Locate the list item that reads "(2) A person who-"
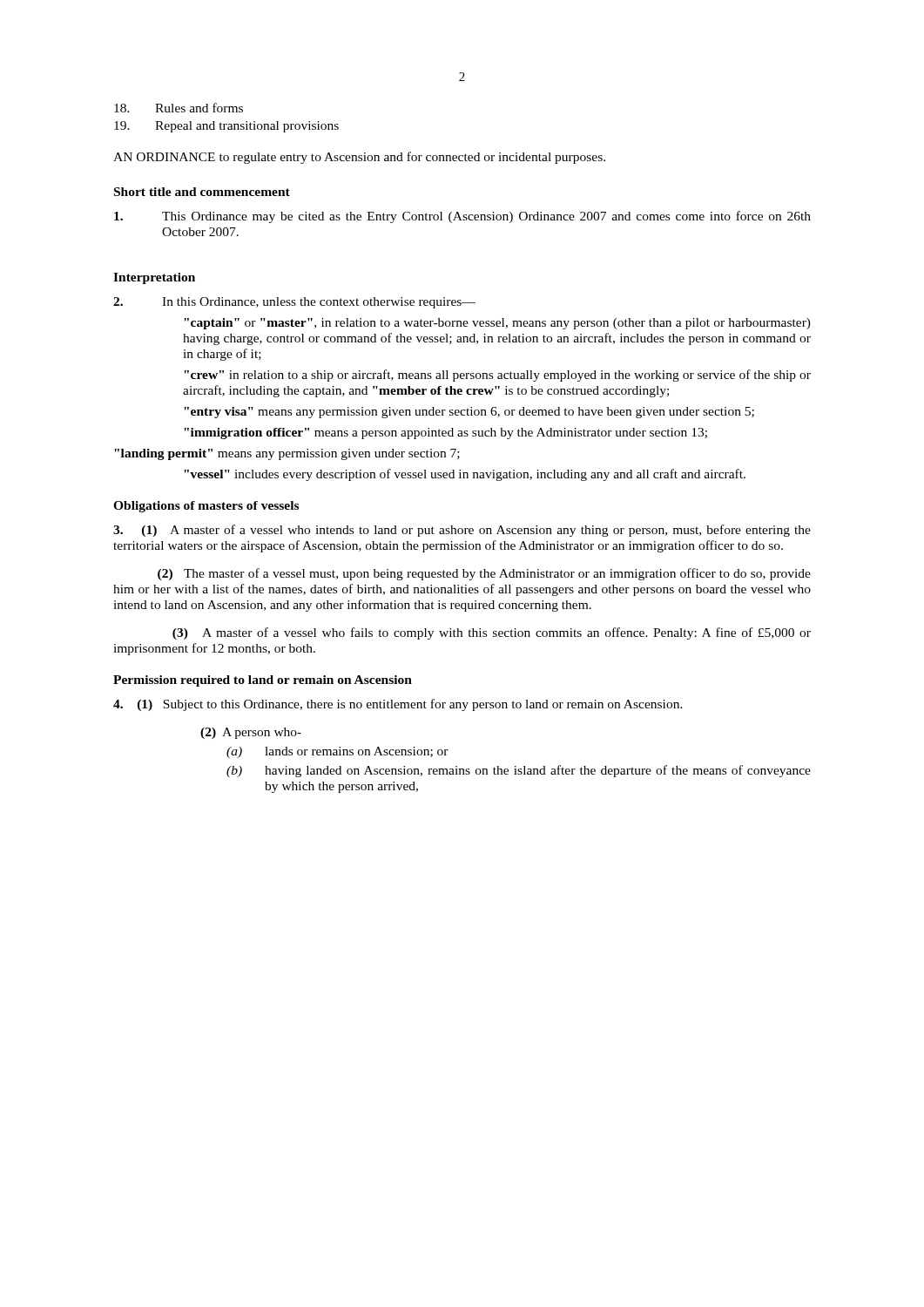 (x=207, y=732)
